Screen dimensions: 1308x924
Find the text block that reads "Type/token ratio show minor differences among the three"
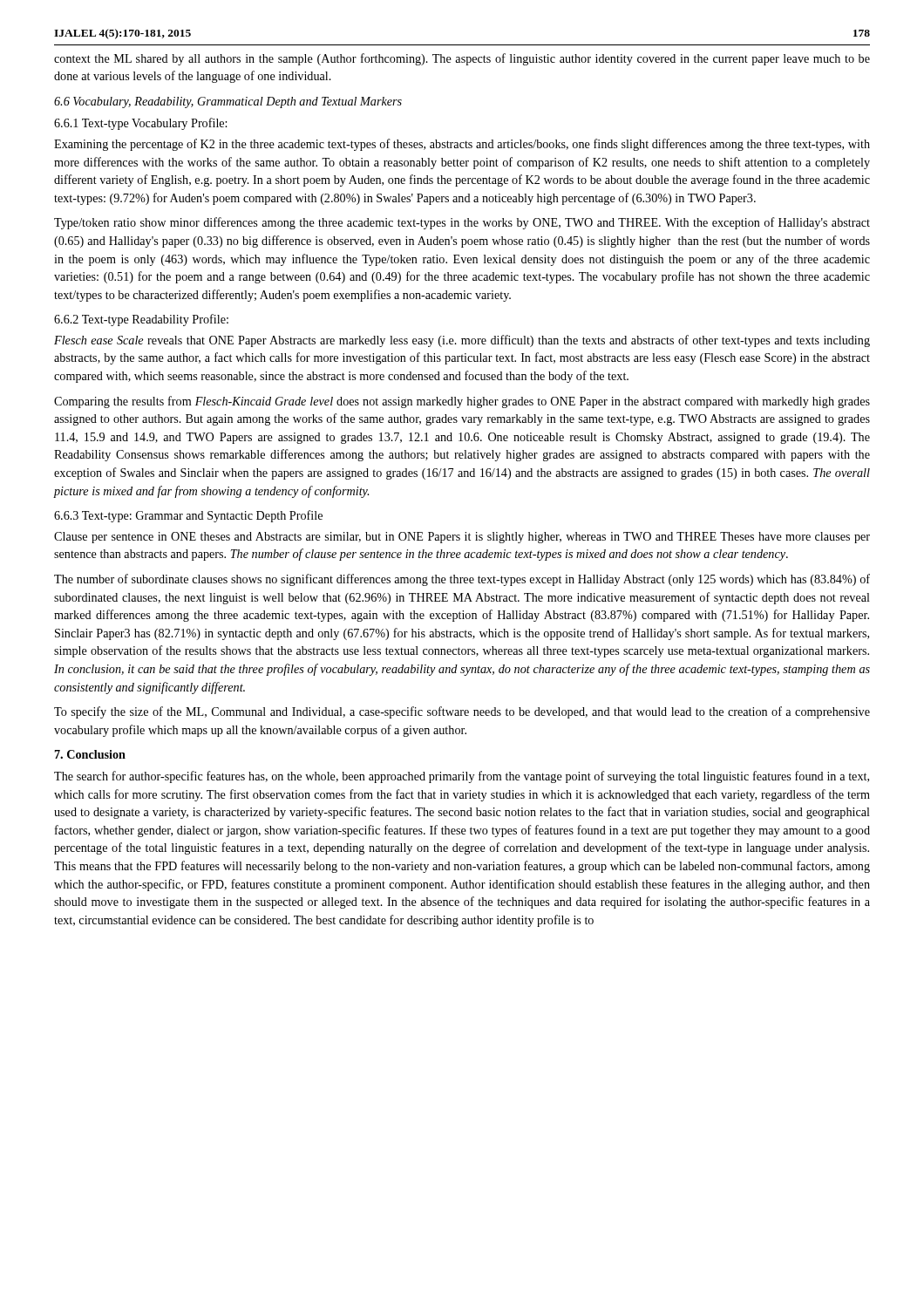[462, 259]
